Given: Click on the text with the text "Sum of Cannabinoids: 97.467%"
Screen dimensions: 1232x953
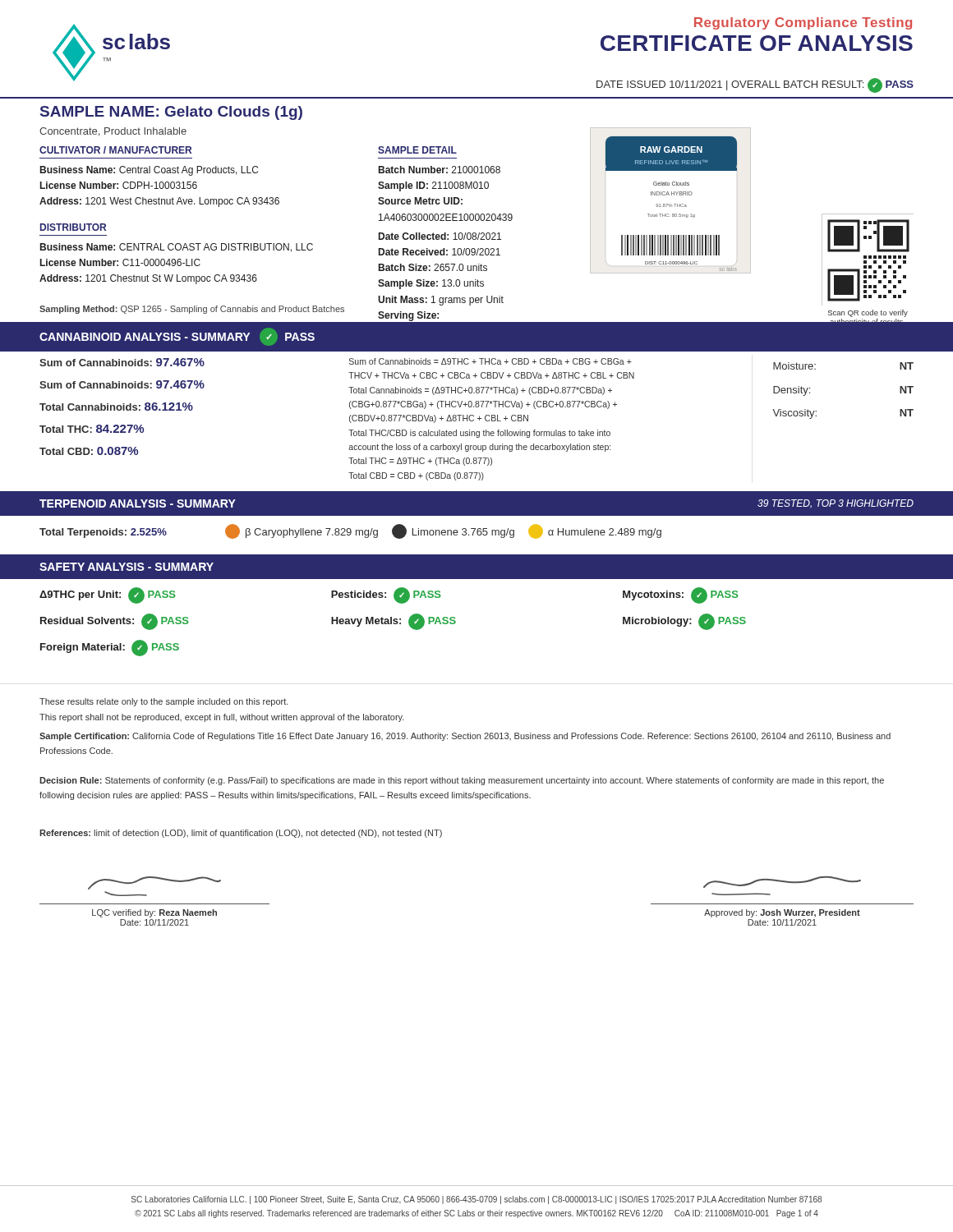Looking at the screenshot, I should pos(122,384).
